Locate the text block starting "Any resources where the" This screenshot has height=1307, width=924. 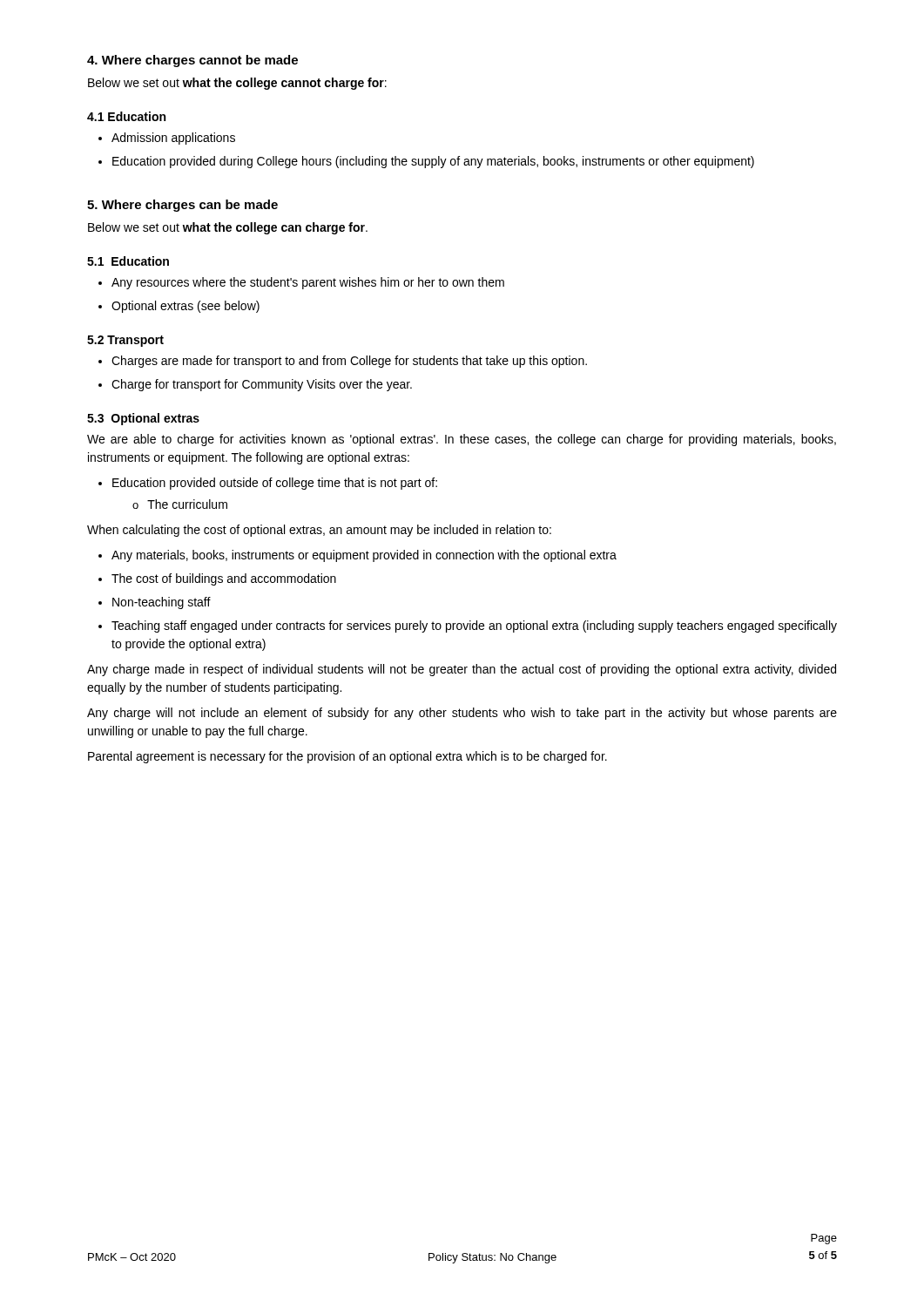[308, 282]
